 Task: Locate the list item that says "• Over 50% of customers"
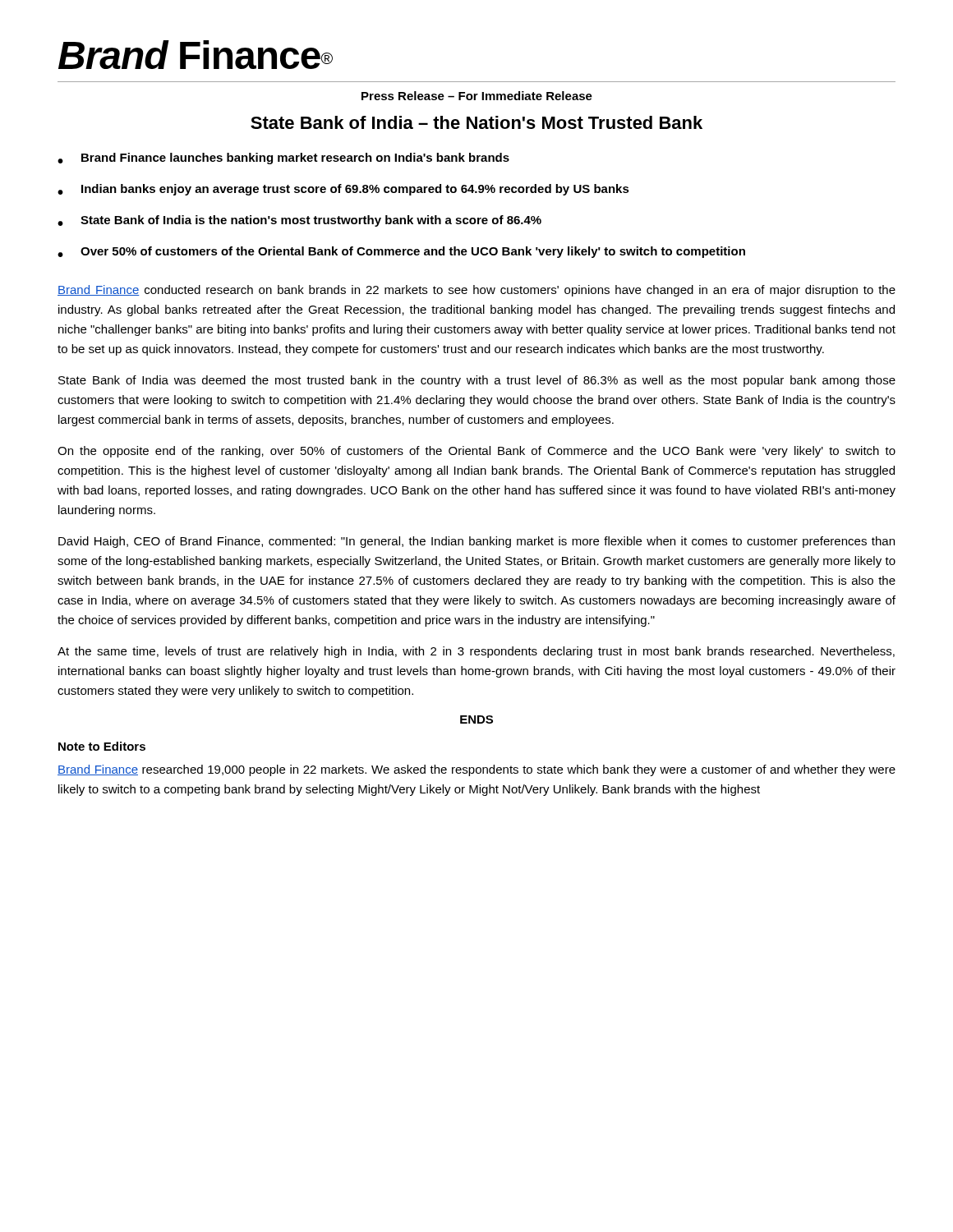coord(402,255)
